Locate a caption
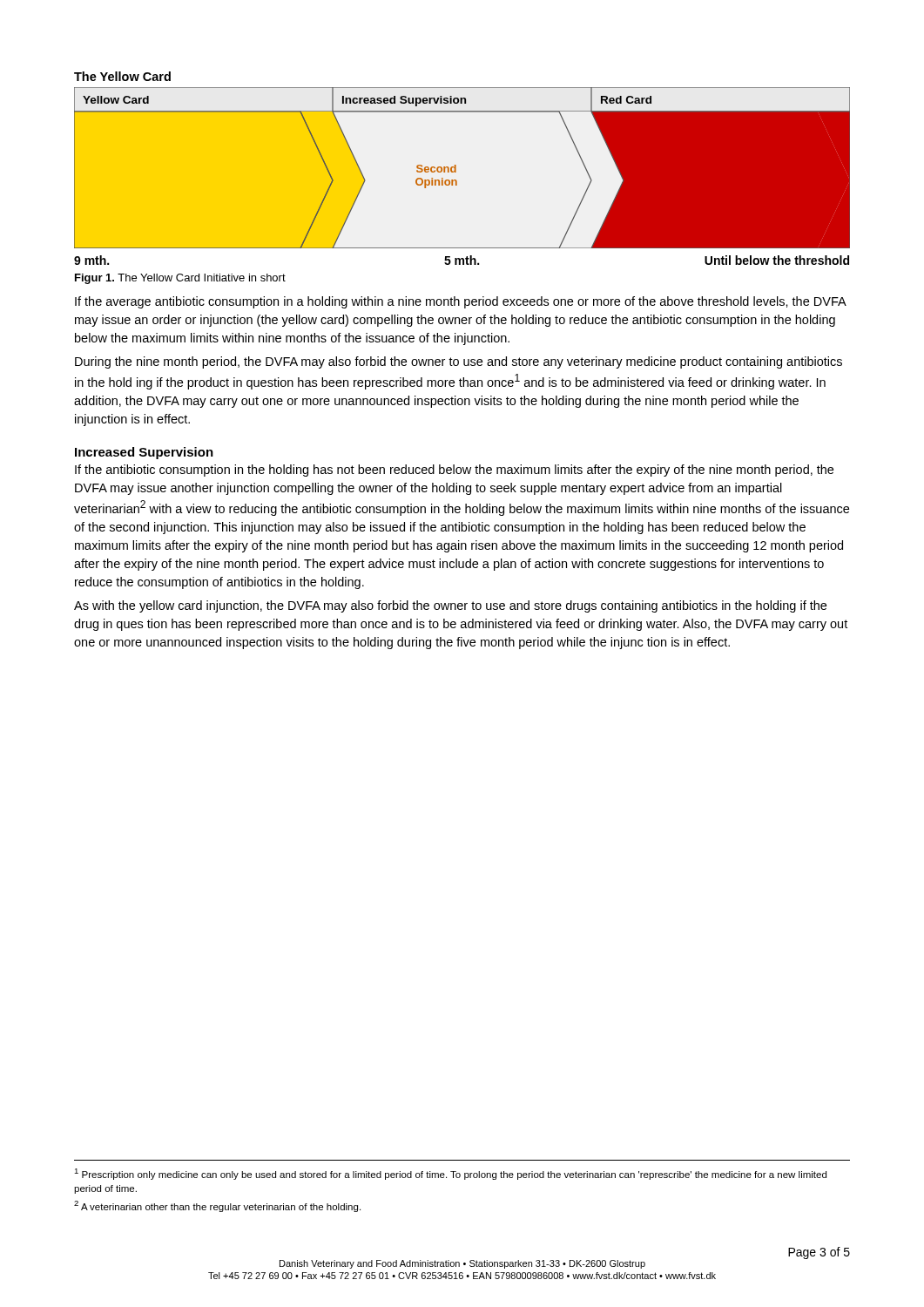The image size is (924, 1307). coord(180,277)
